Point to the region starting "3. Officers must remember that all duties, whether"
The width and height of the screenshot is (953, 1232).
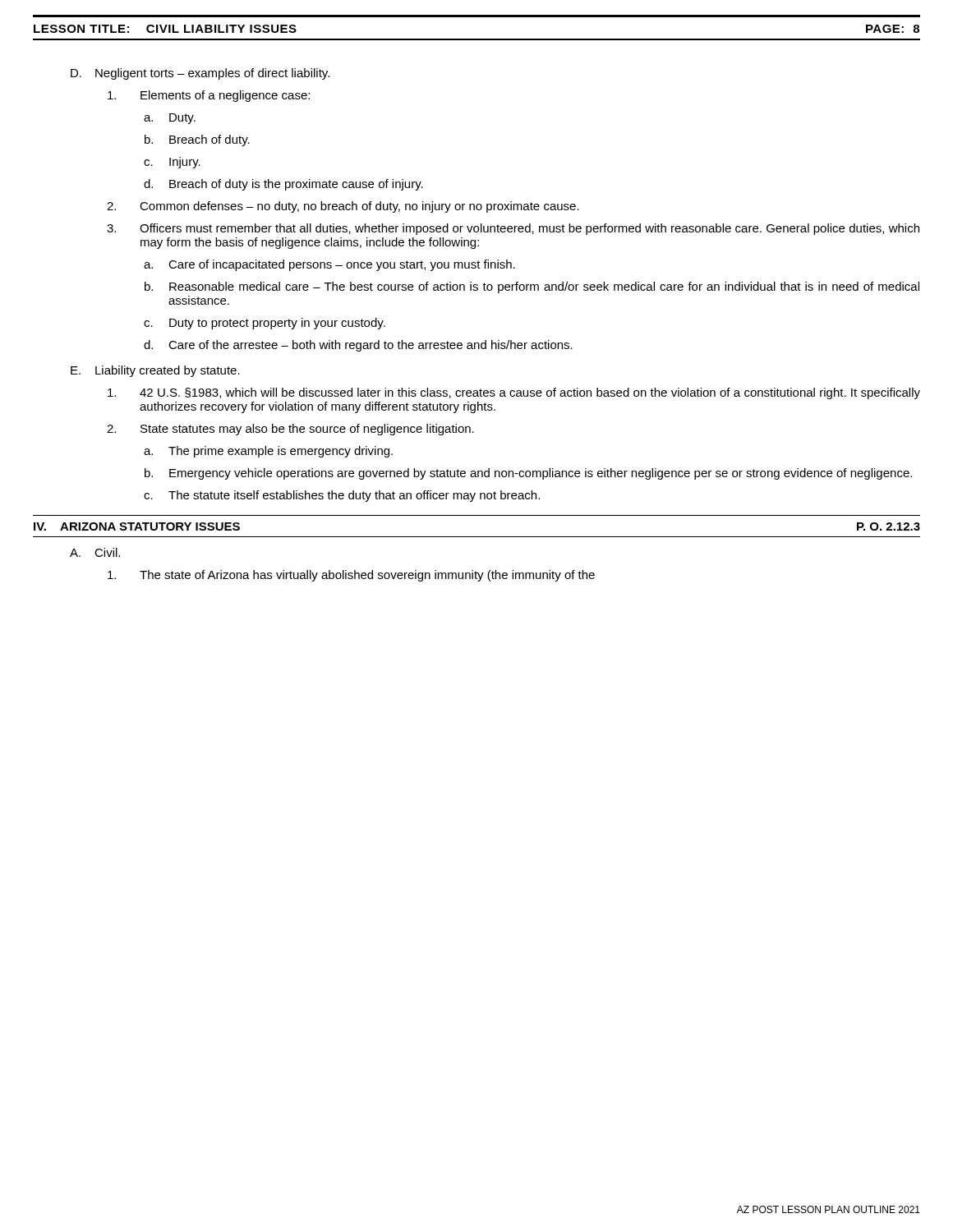(513, 235)
